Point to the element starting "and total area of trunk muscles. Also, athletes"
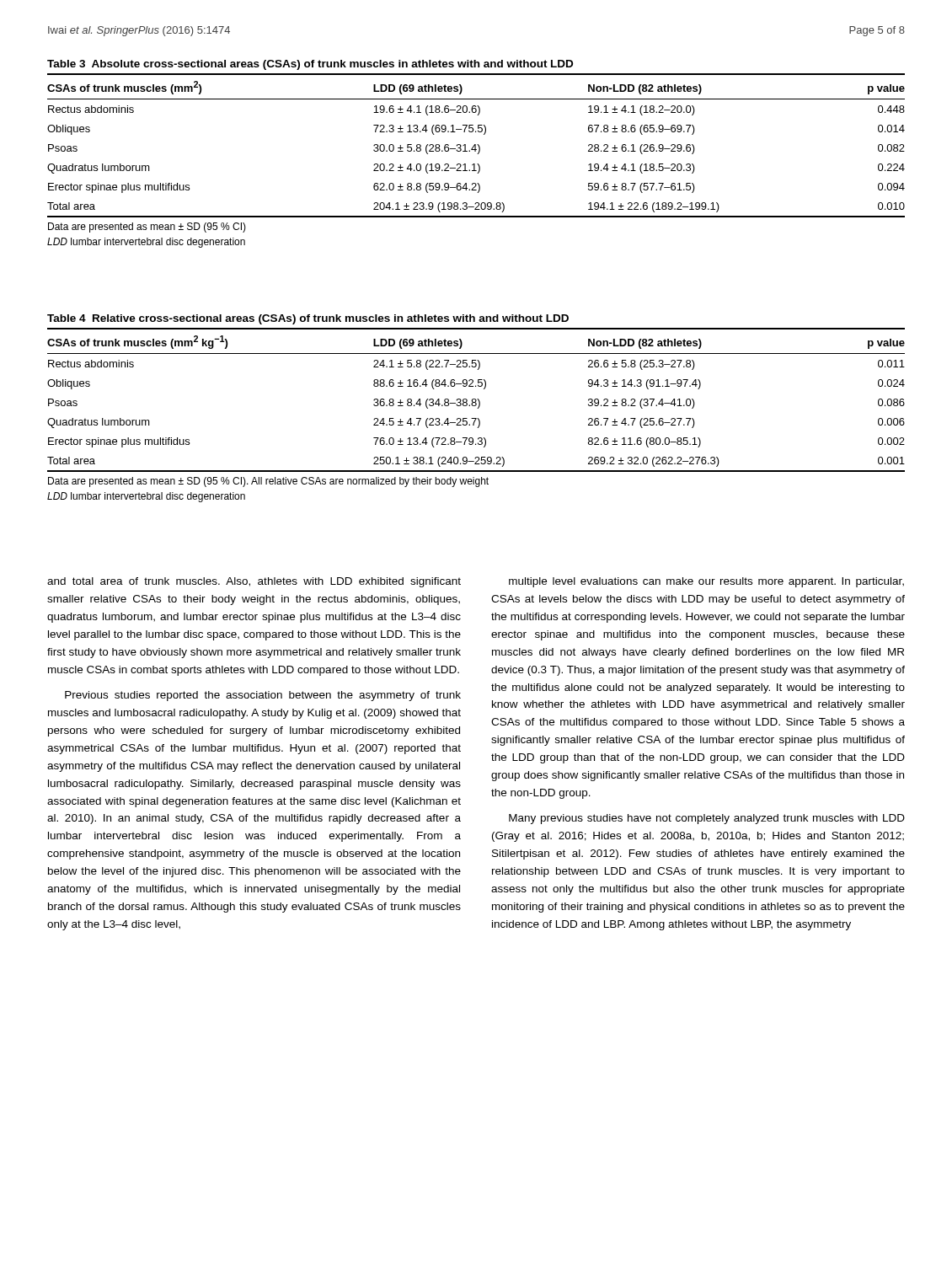 (262, 582)
